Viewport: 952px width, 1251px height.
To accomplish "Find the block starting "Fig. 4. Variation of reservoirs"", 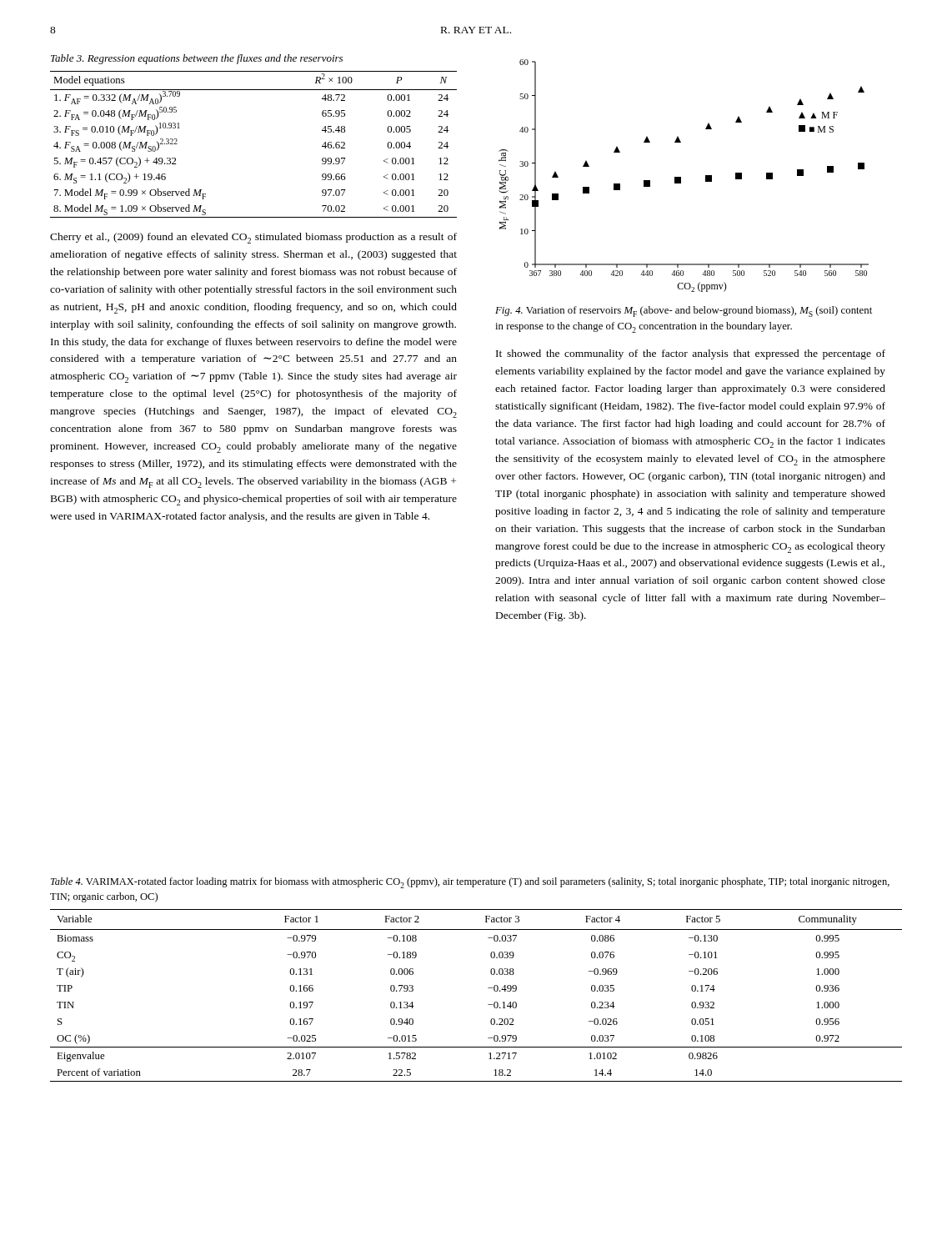I will [x=684, y=319].
